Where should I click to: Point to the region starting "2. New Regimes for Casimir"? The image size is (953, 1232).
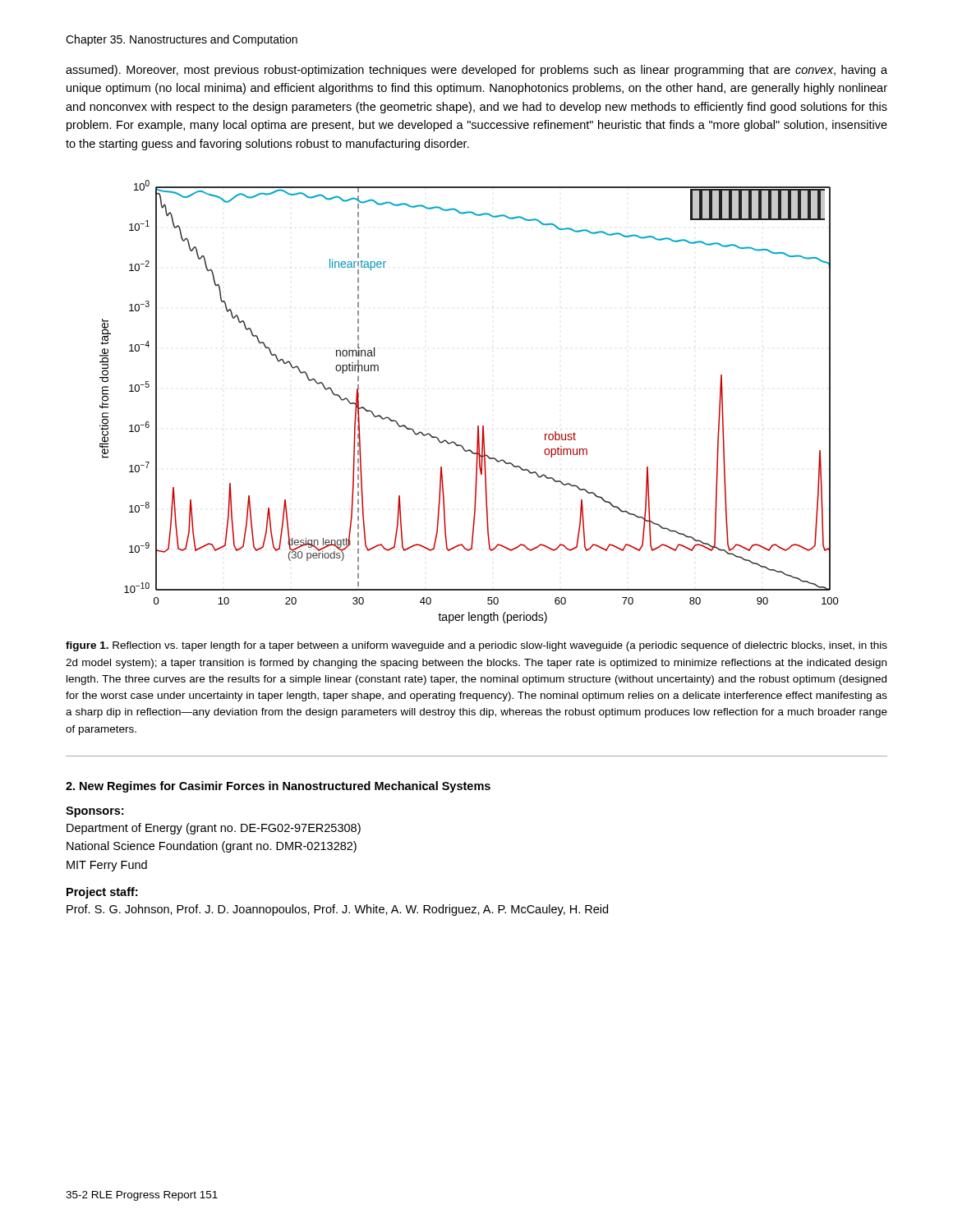(278, 786)
